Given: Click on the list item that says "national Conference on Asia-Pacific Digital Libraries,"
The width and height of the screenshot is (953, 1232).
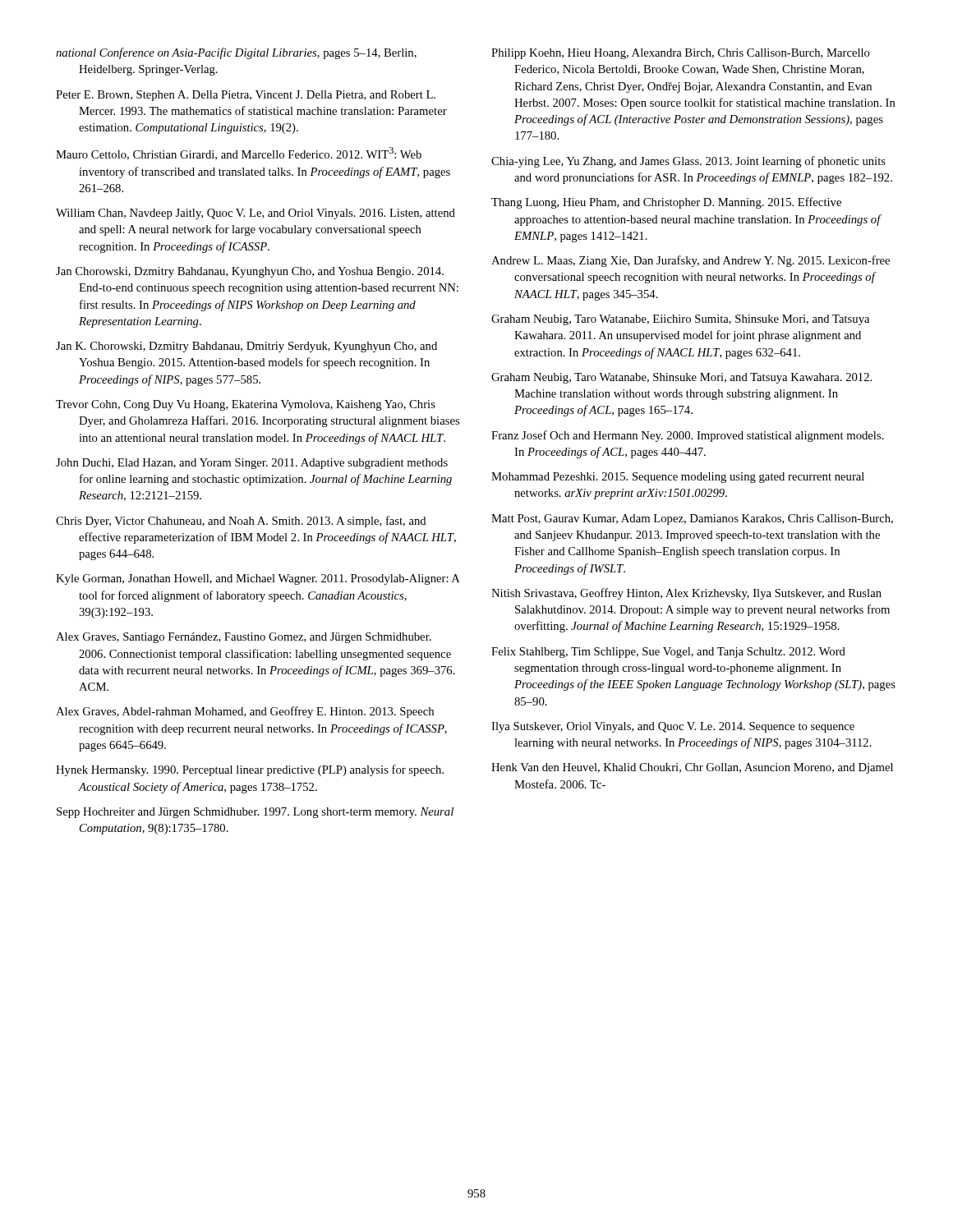Looking at the screenshot, I should pyautogui.click(x=236, y=61).
